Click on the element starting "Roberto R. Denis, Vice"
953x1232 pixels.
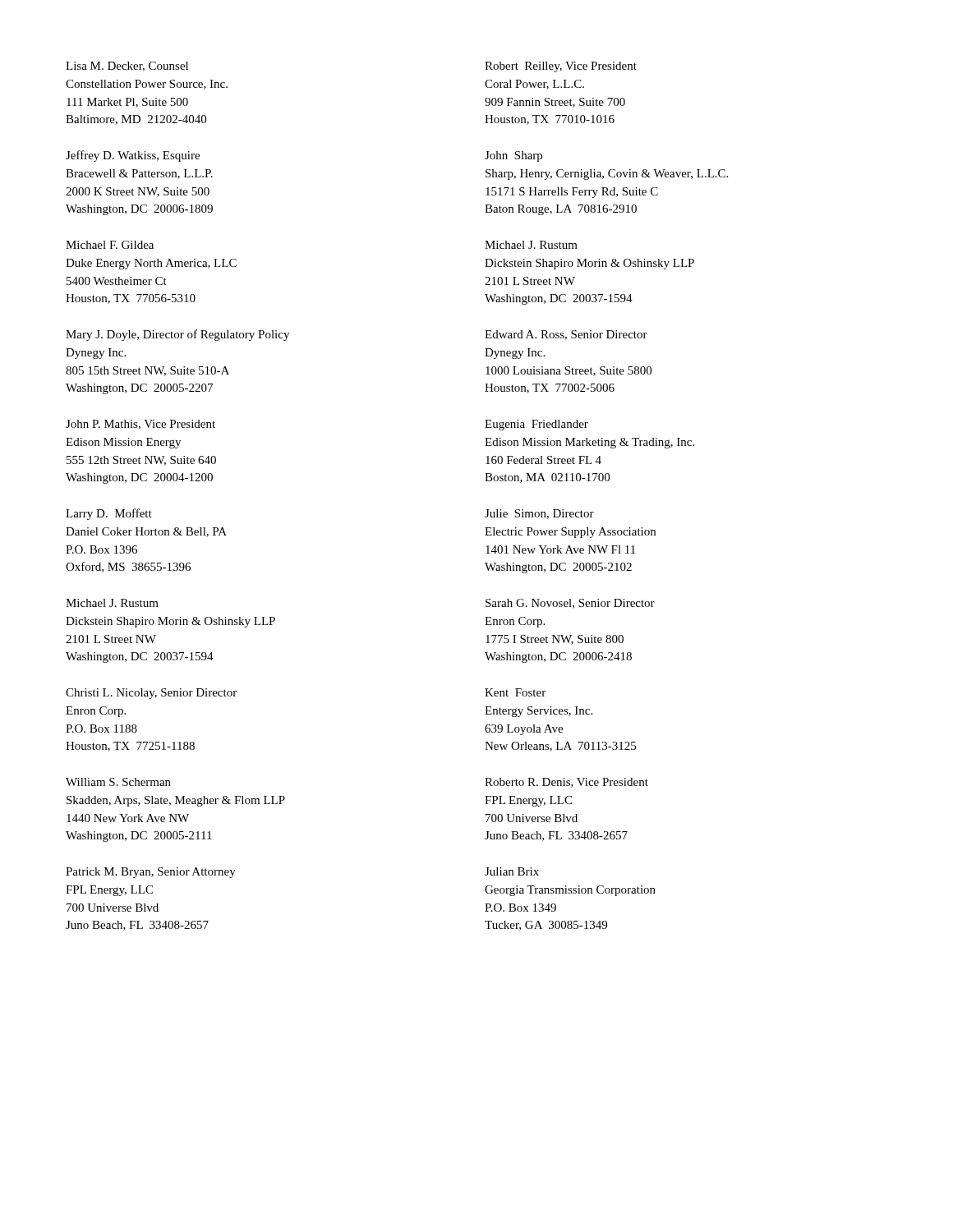pos(566,783)
